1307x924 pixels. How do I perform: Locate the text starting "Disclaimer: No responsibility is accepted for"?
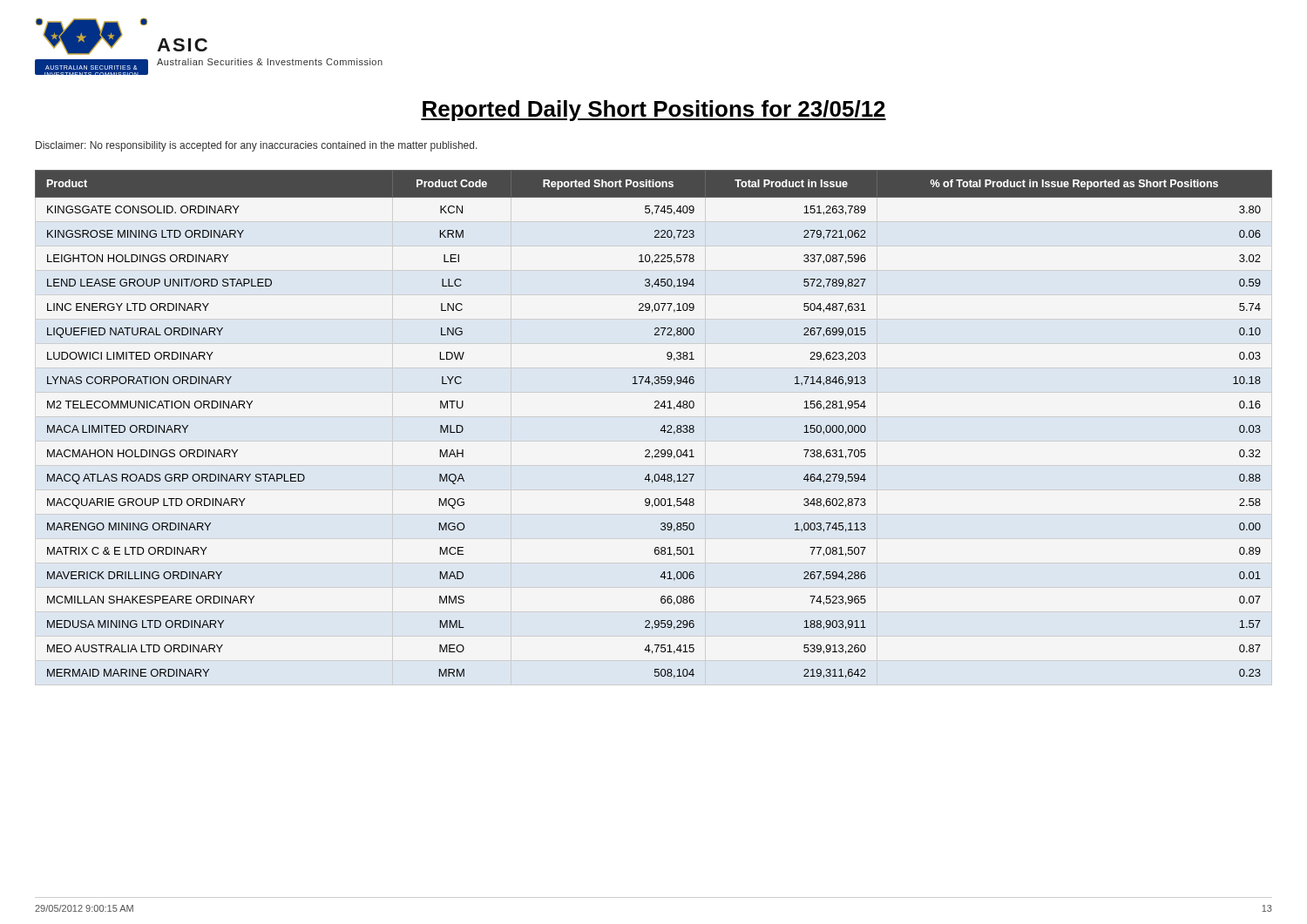point(256,145)
